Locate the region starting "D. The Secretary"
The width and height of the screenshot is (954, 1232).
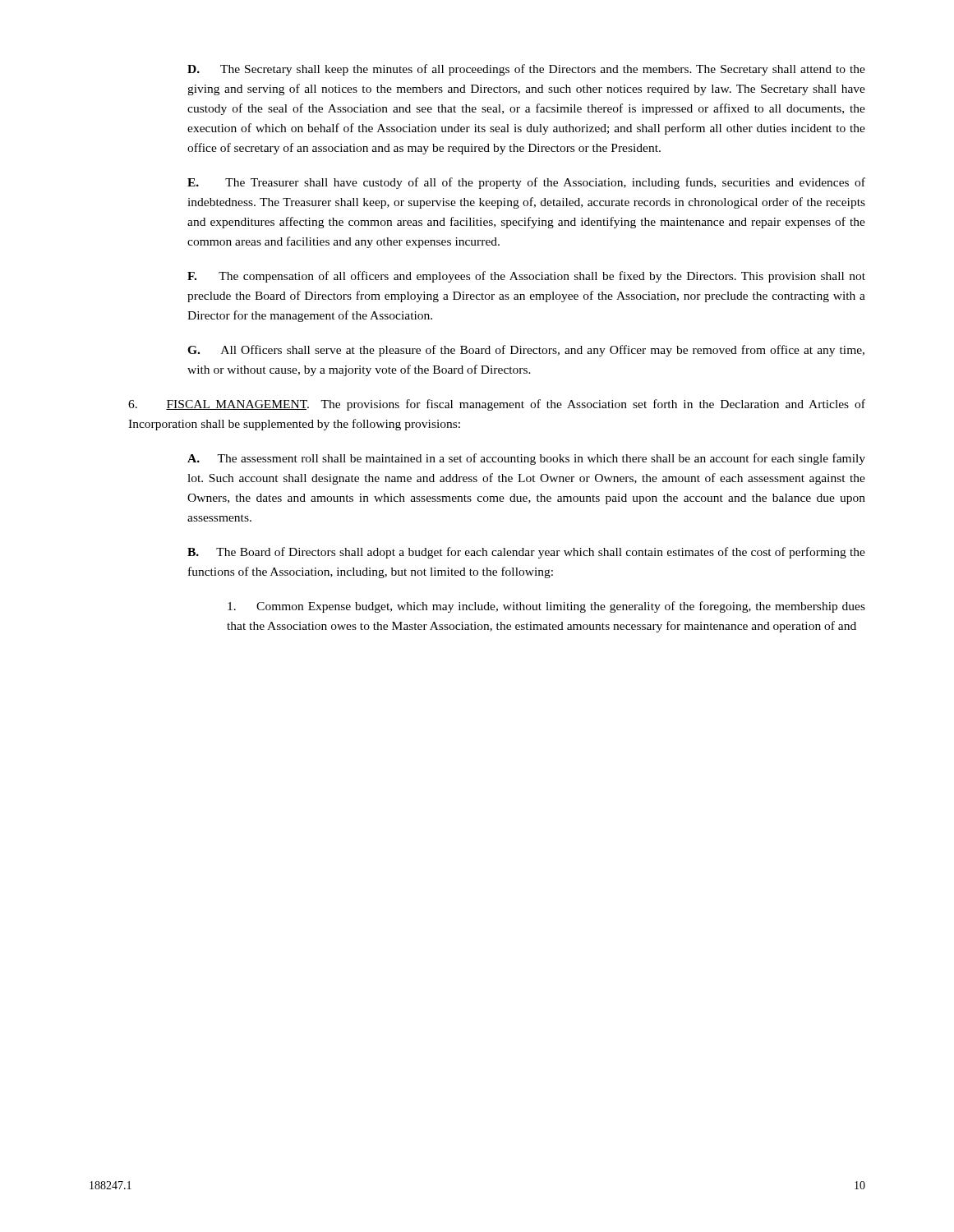(x=526, y=108)
